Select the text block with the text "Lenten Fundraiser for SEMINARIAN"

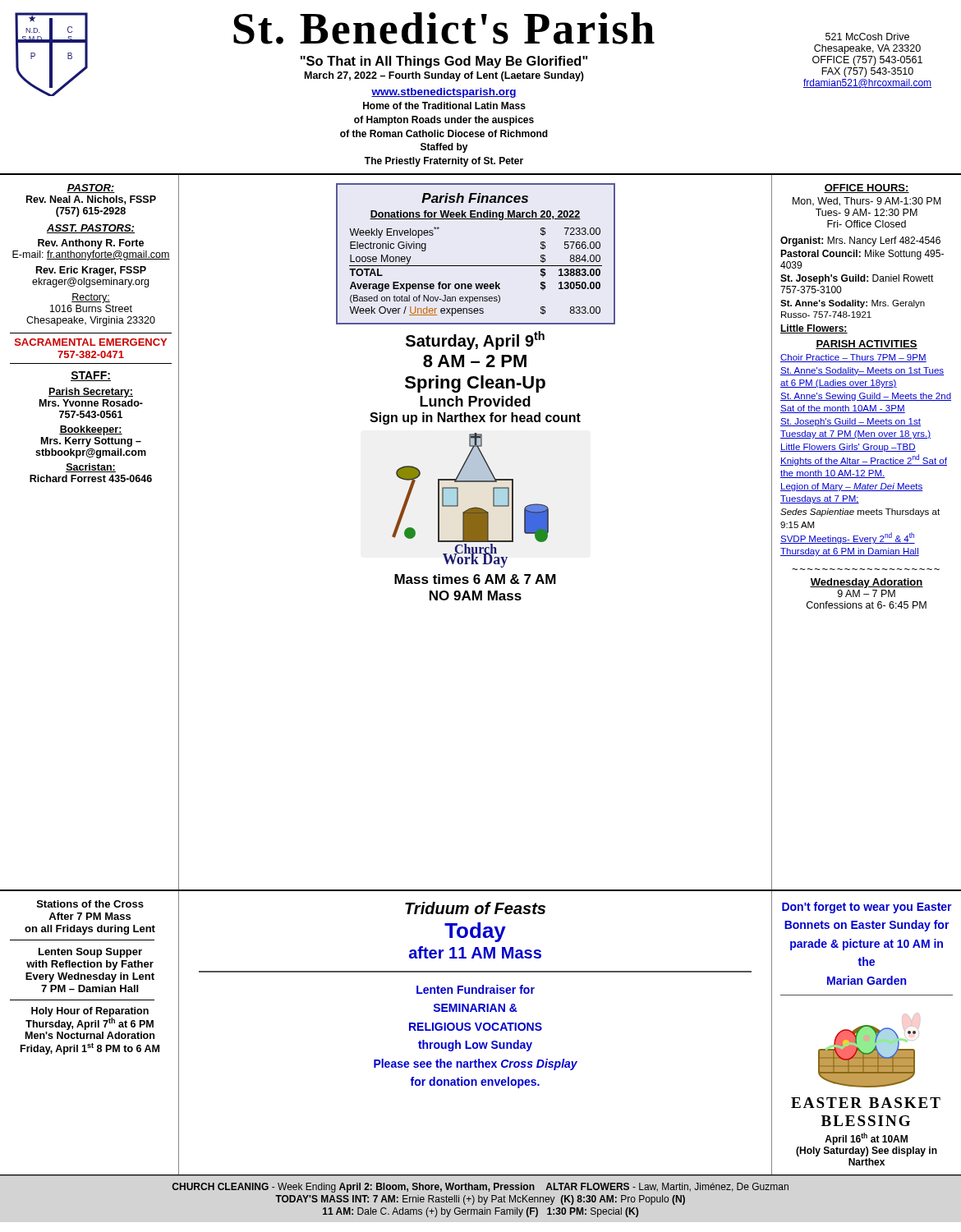475,1036
